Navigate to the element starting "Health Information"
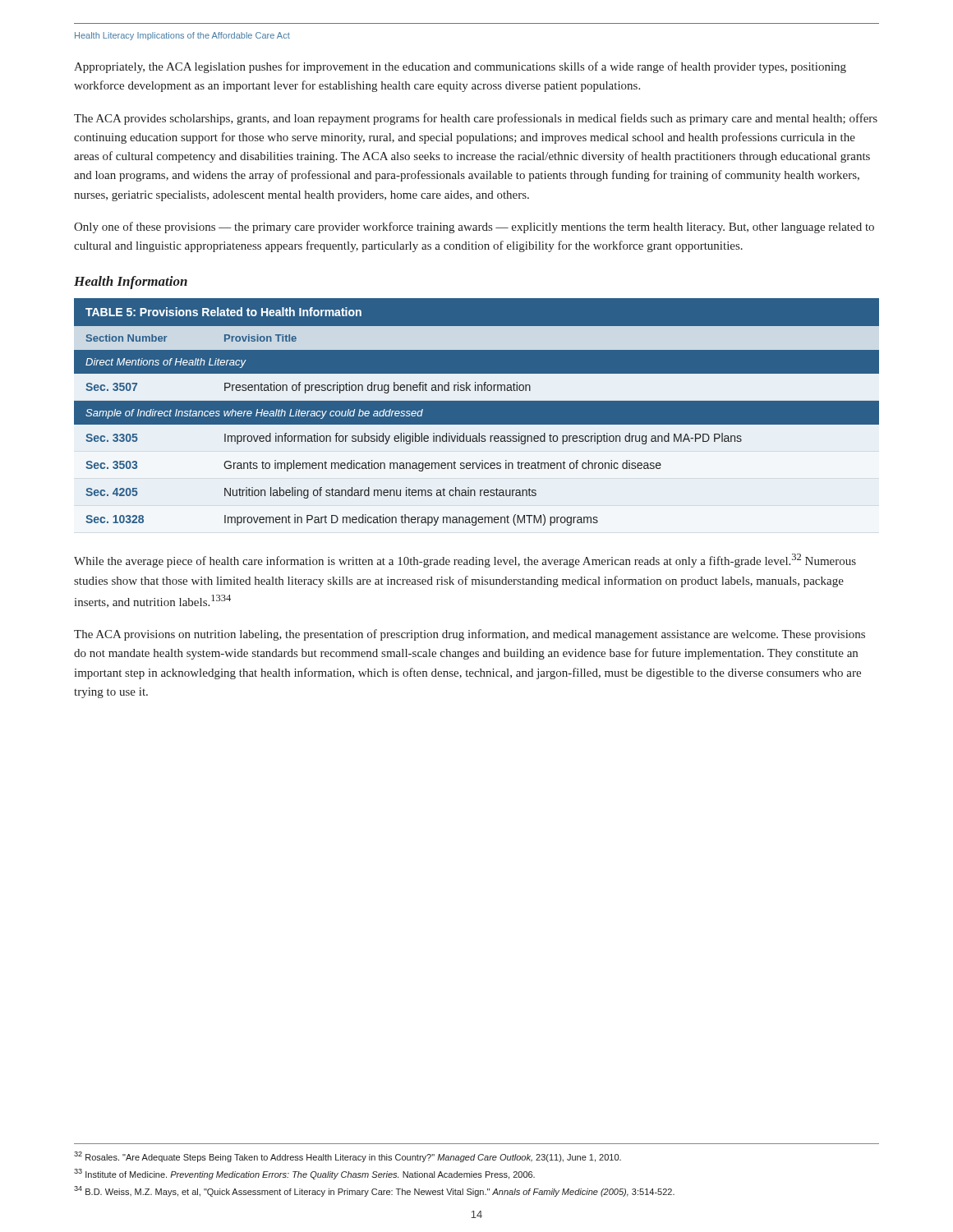The height and width of the screenshot is (1232, 953). (131, 282)
